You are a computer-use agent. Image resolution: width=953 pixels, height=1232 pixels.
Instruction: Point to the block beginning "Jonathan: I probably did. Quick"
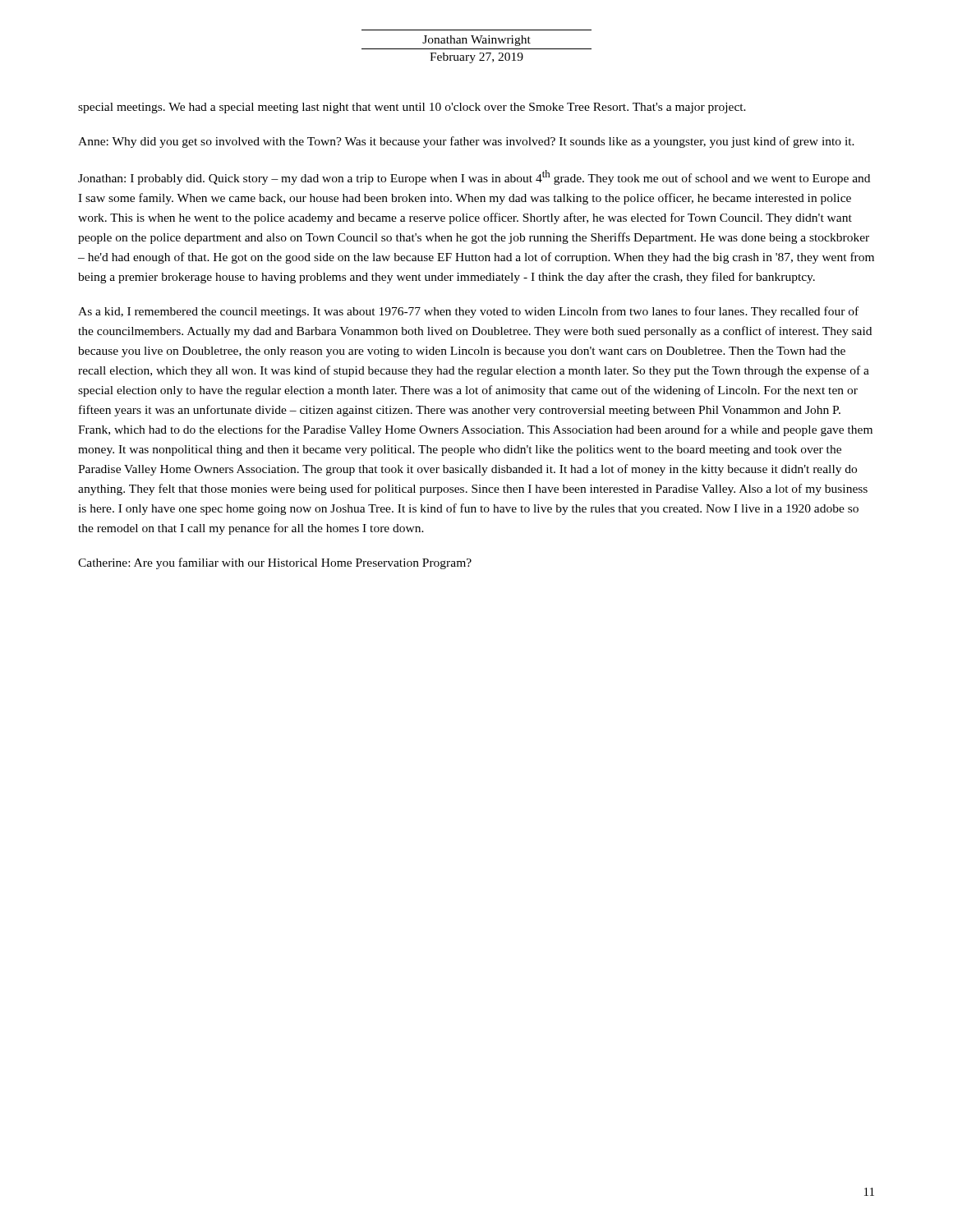476,226
